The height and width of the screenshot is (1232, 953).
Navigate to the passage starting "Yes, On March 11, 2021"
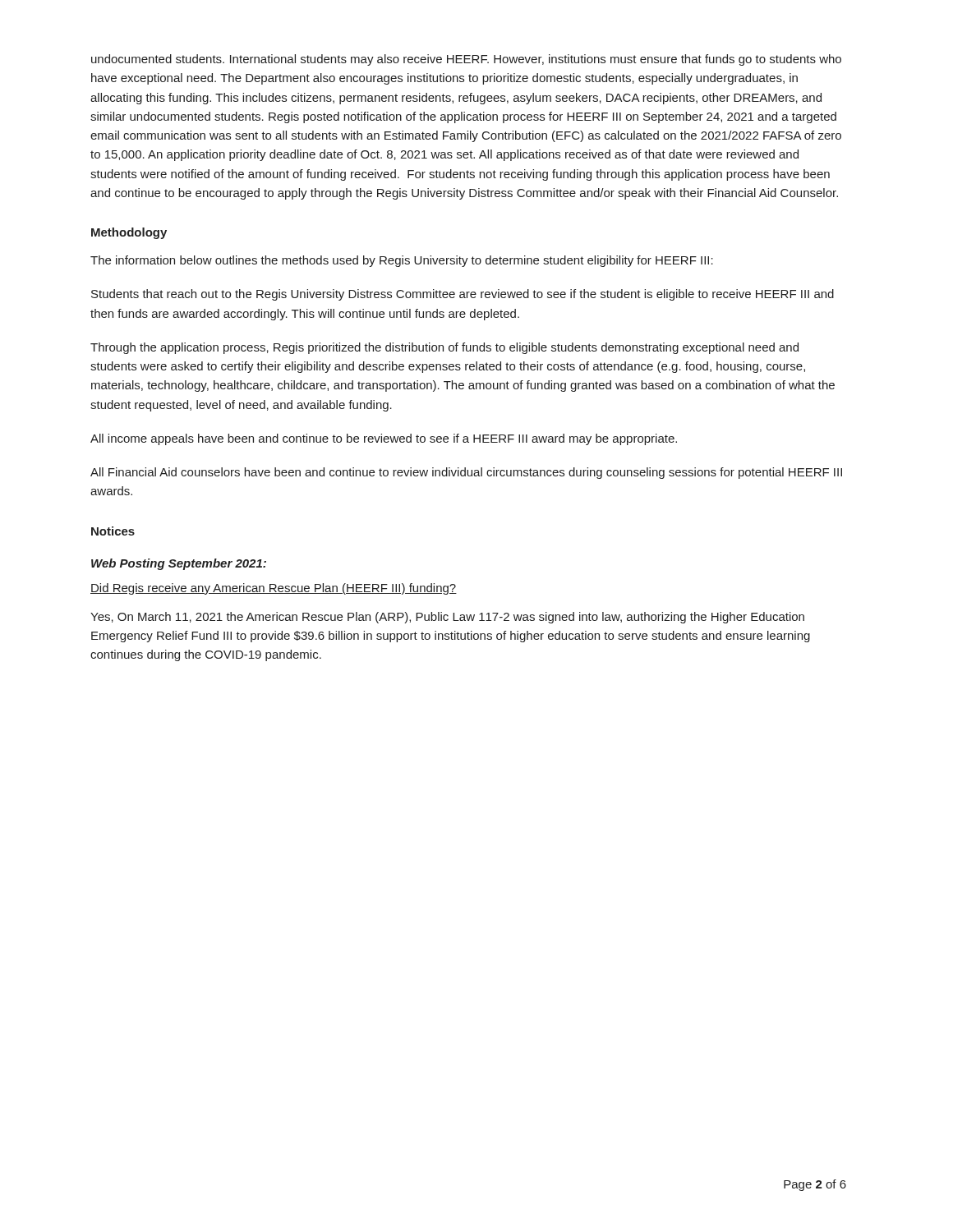tap(450, 635)
